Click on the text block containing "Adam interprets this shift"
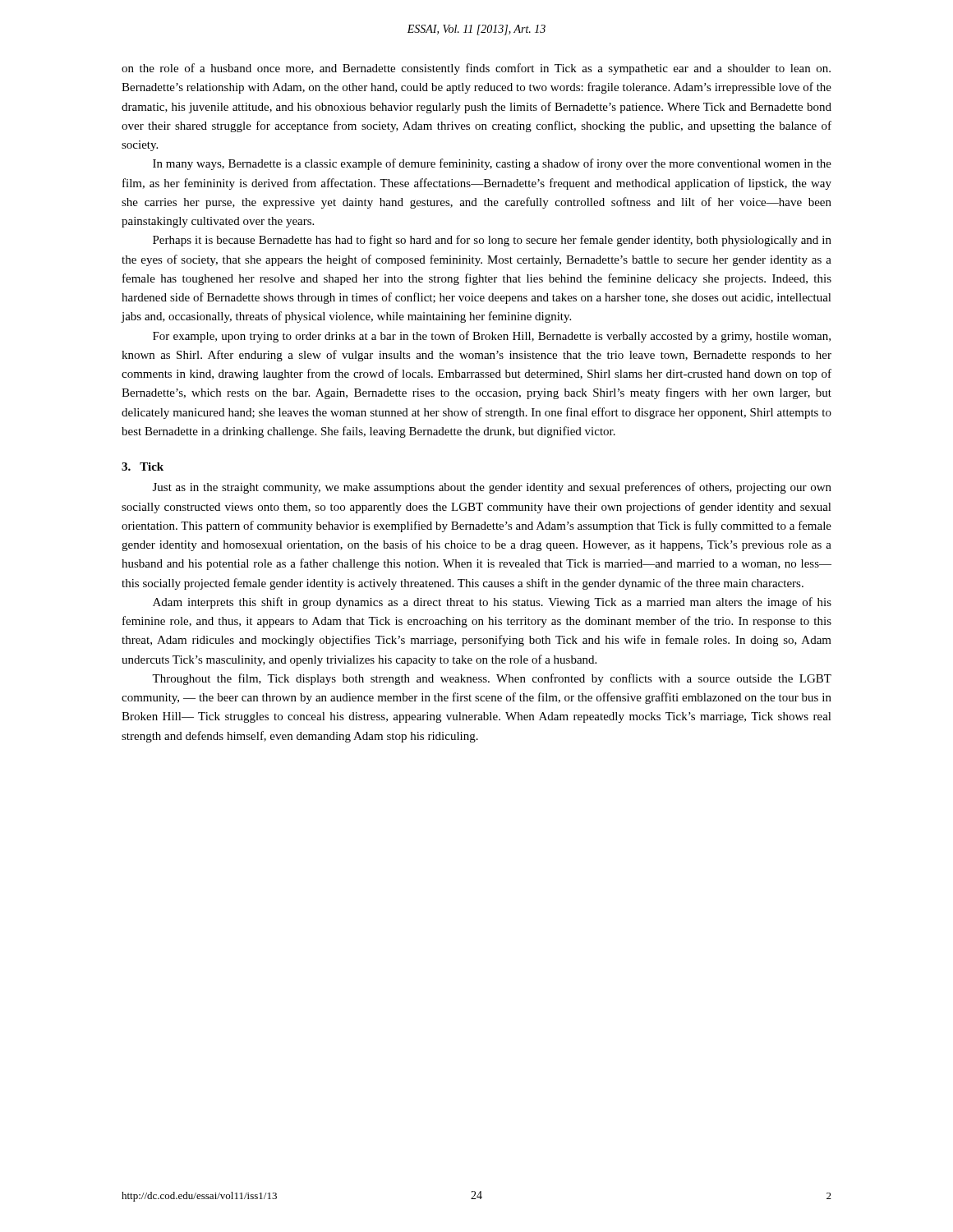Viewport: 953px width, 1232px height. click(476, 631)
